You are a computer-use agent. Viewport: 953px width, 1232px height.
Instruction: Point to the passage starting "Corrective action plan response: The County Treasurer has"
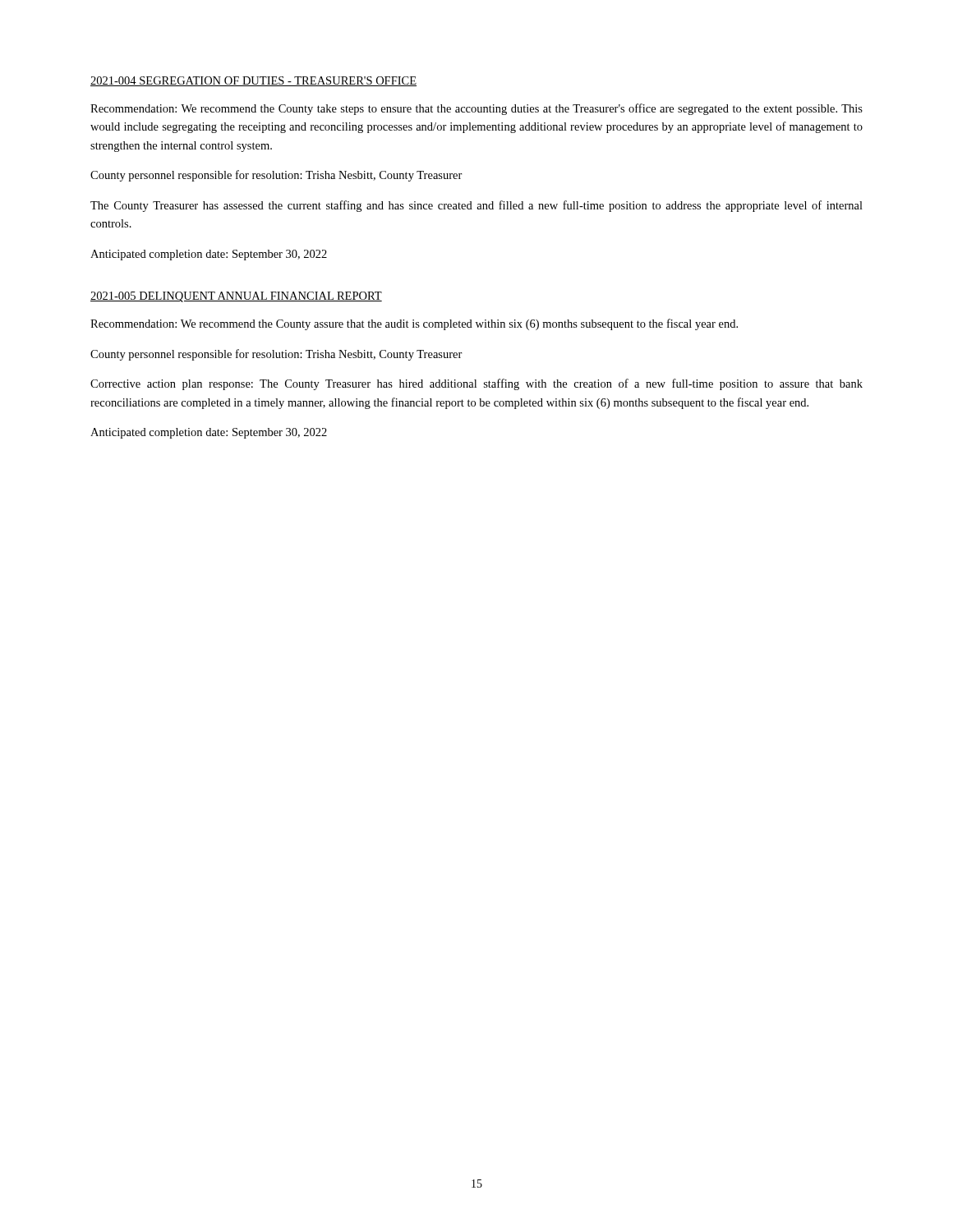click(476, 393)
